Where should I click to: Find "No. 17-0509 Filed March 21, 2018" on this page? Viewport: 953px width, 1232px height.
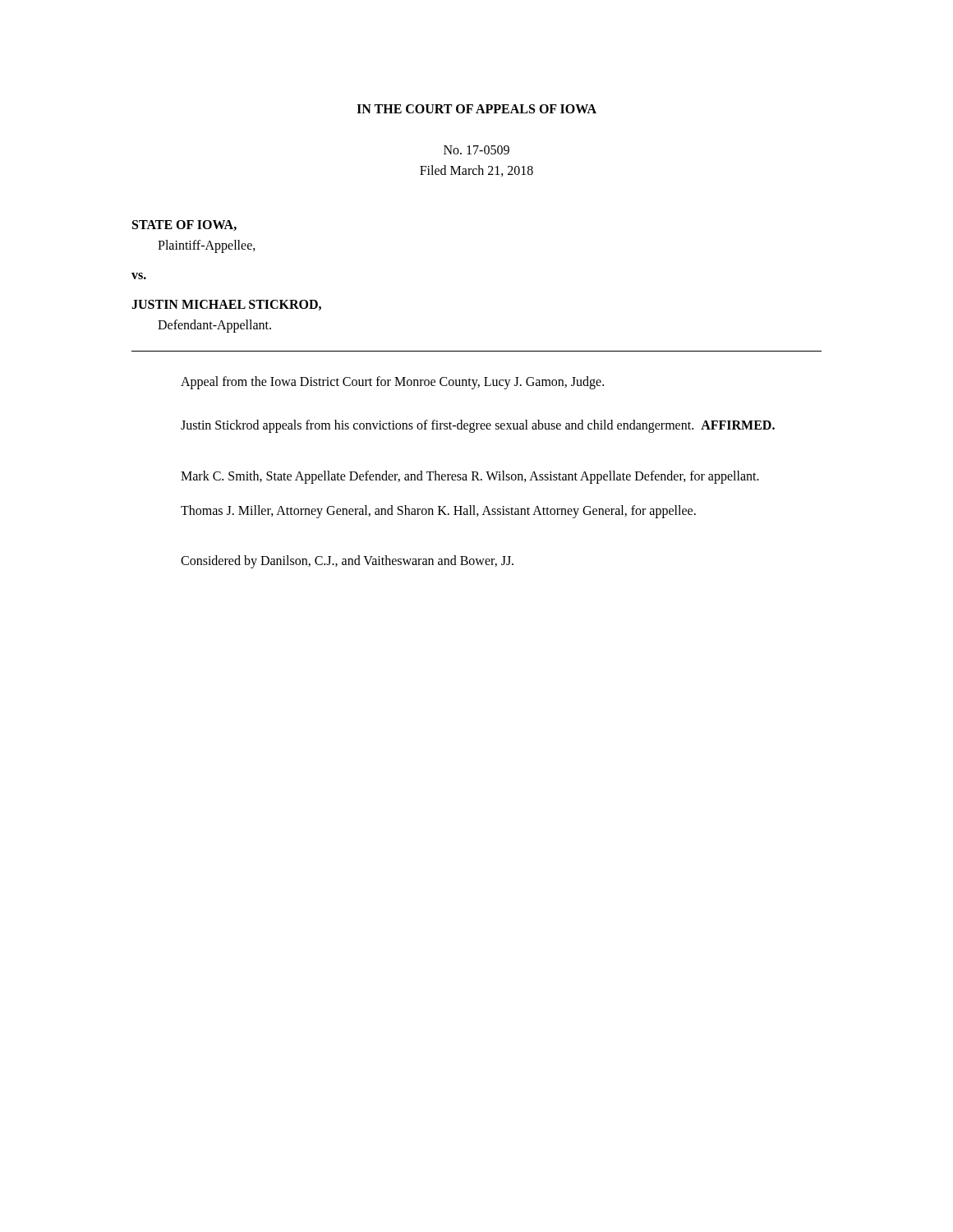476,160
